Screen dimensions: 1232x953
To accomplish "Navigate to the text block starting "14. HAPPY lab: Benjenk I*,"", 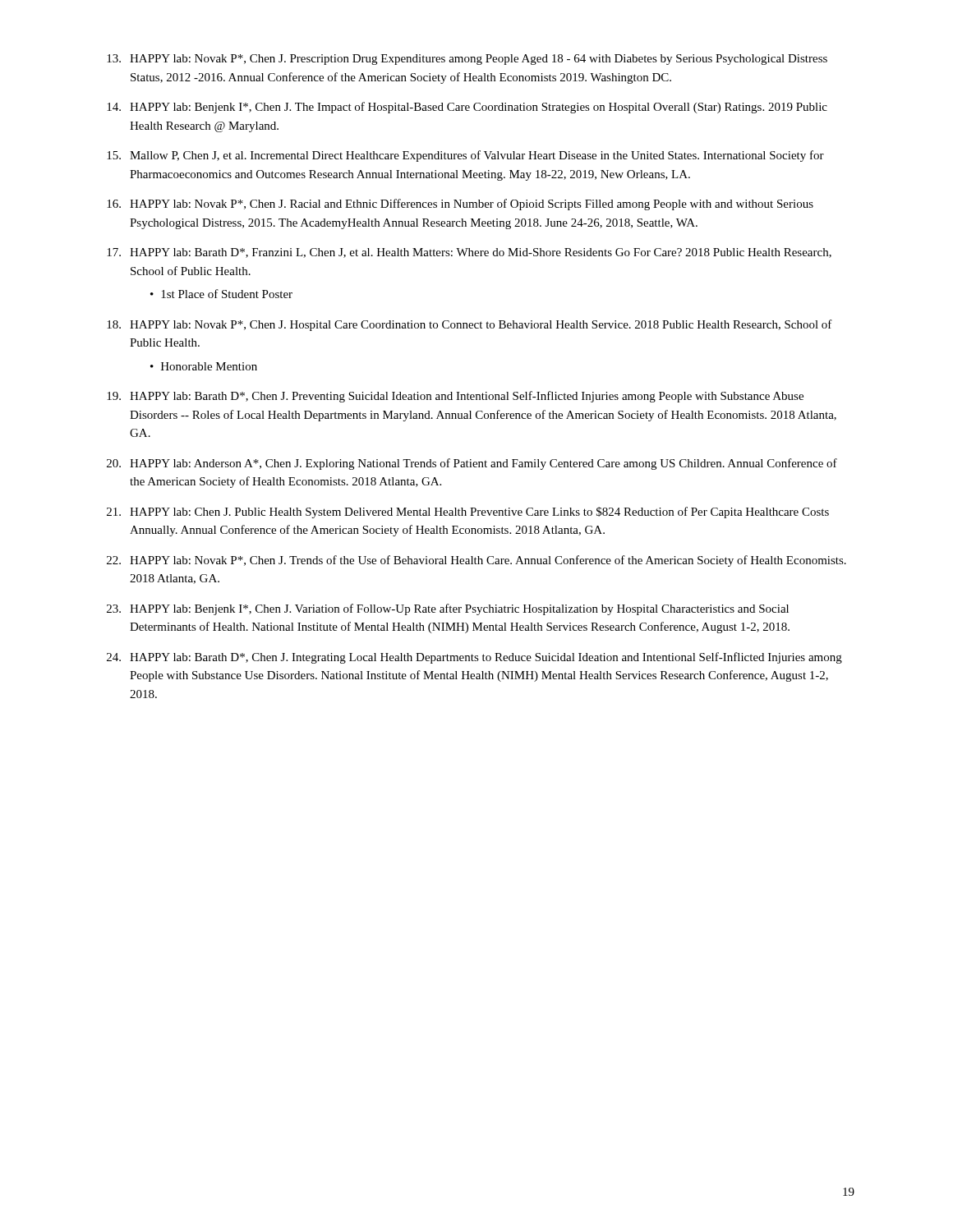I will click(x=468, y=116).
